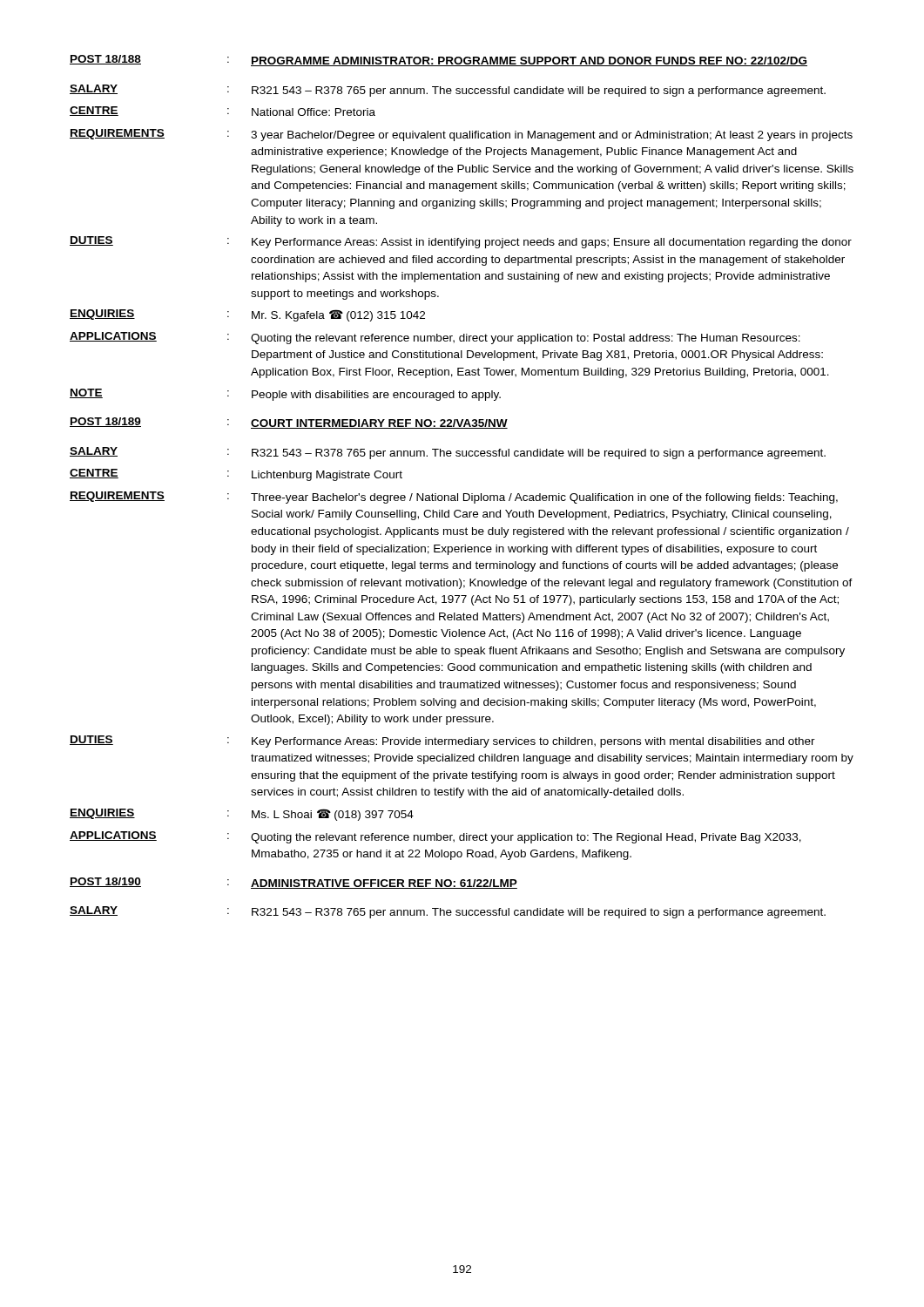Image resolution: width=924 pixels, height=1307 pixels.
Task: Find the block starting "NOTE : People"
Action: pyautogui.click(x=462, y=394)
